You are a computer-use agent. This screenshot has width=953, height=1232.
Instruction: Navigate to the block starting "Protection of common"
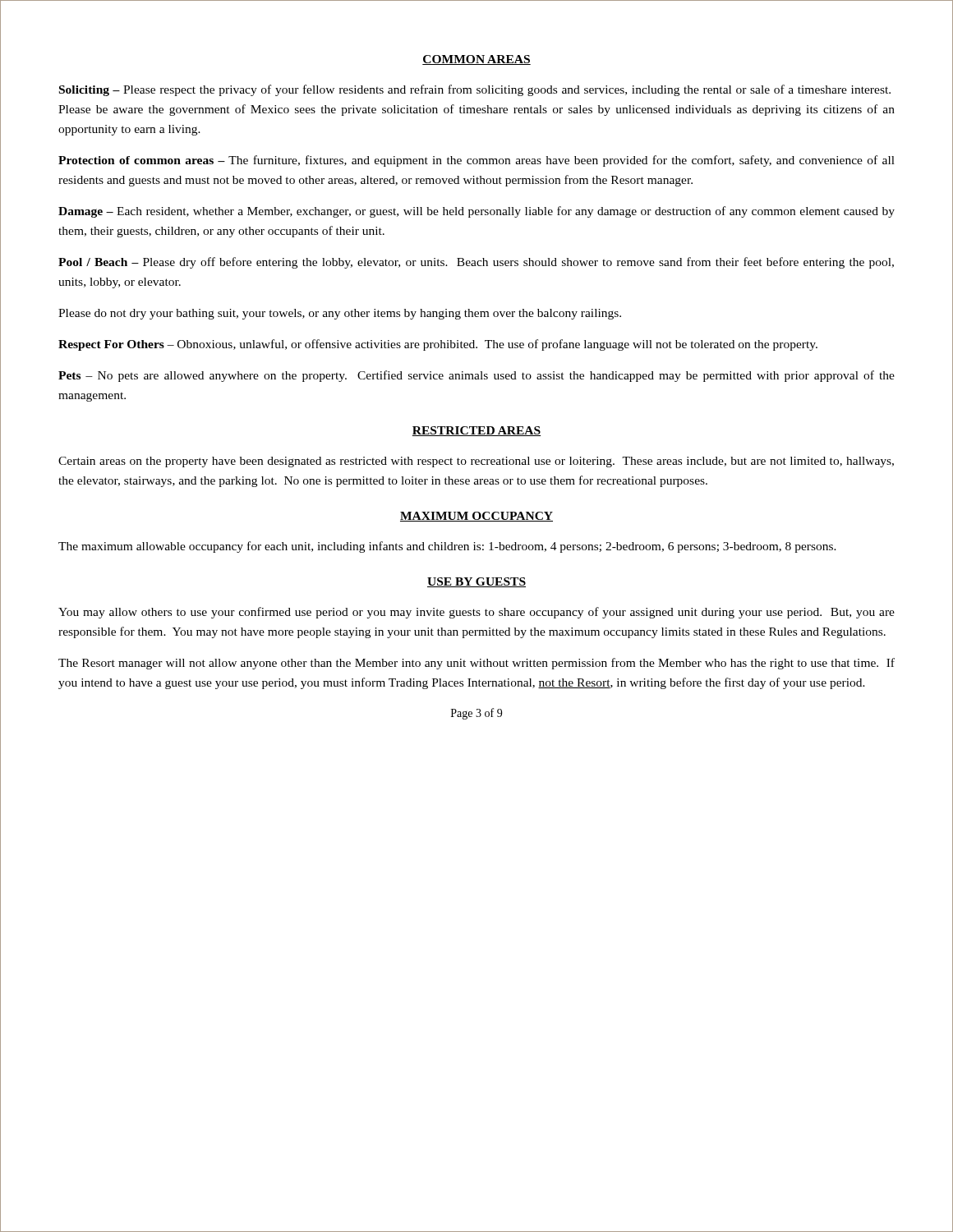point(476,170)
